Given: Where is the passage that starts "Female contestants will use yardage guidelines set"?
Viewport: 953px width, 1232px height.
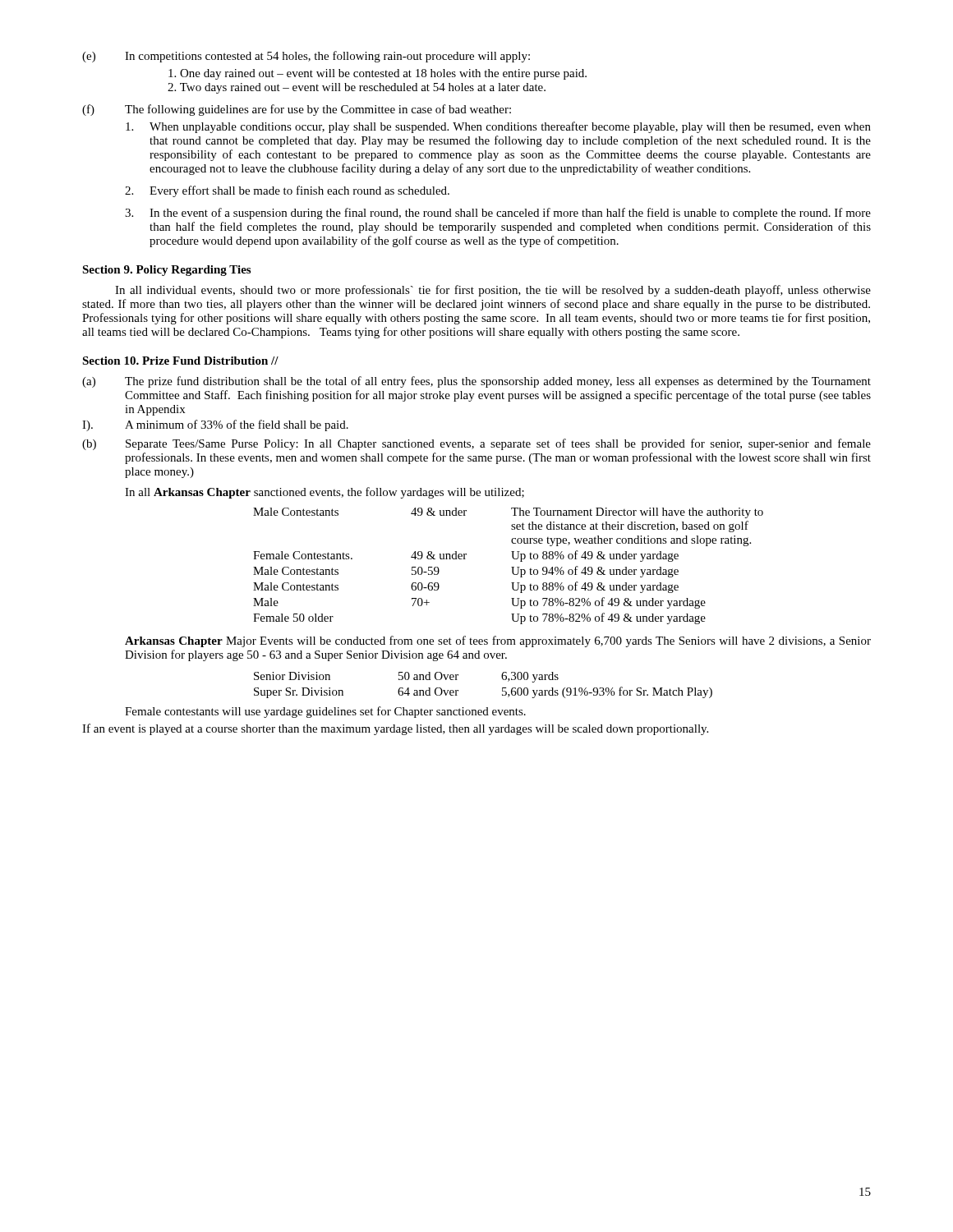Looking at the screenshot, I should tap(326, 711).
